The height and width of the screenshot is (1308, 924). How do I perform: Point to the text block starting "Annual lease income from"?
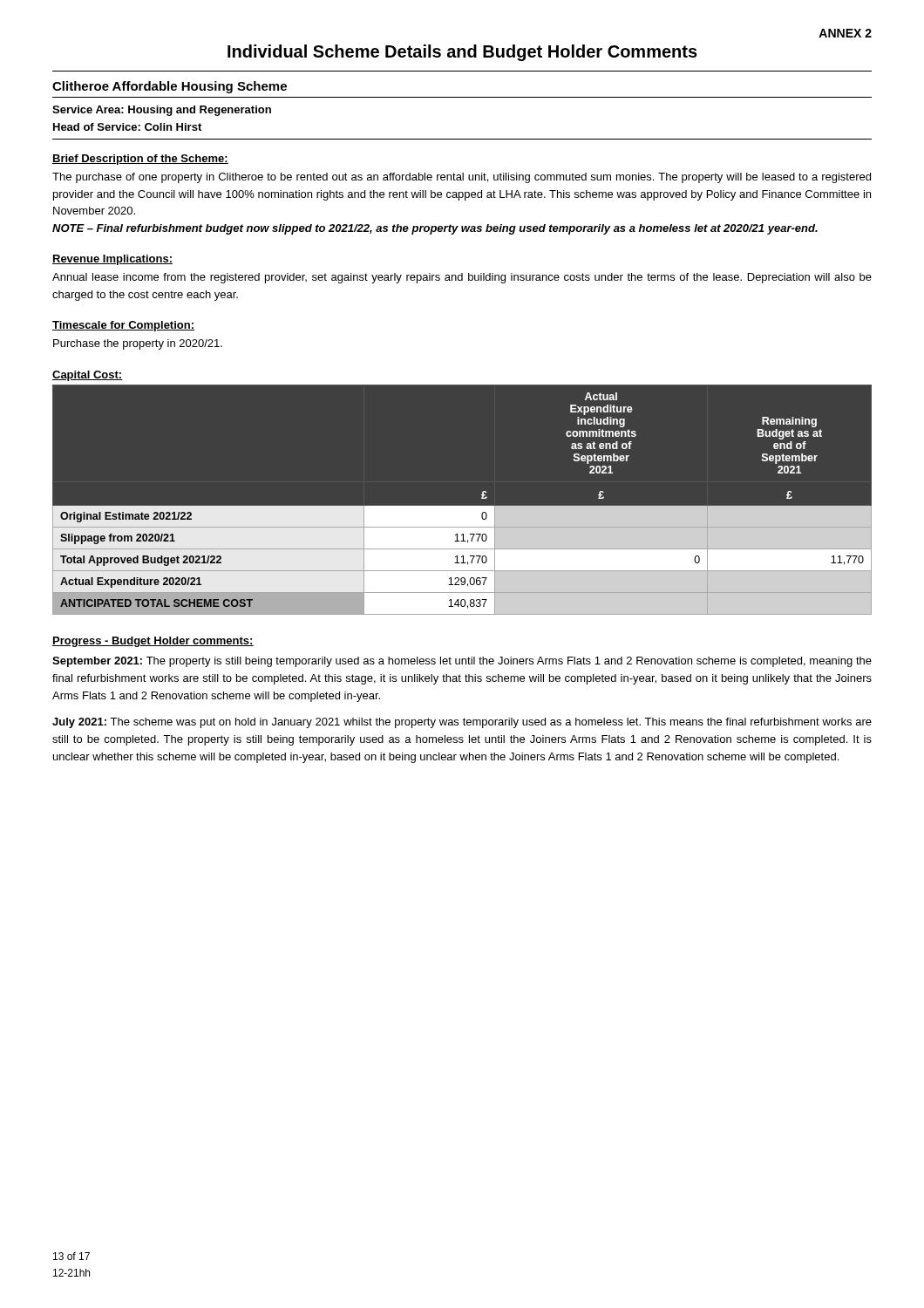tap(462, 286)
